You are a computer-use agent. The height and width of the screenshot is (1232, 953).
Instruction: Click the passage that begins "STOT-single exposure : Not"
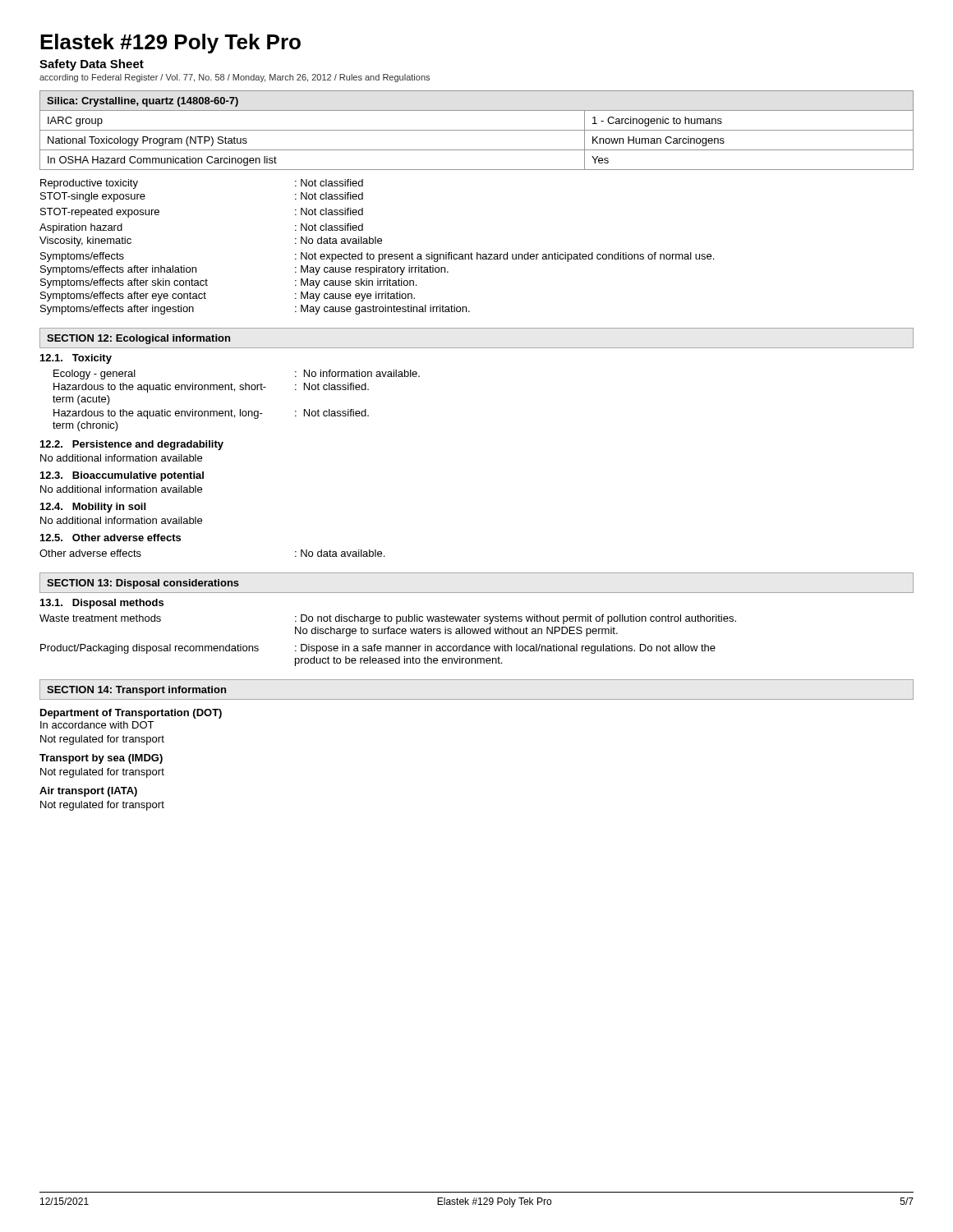pyautogui.click(x=92, y=197)
